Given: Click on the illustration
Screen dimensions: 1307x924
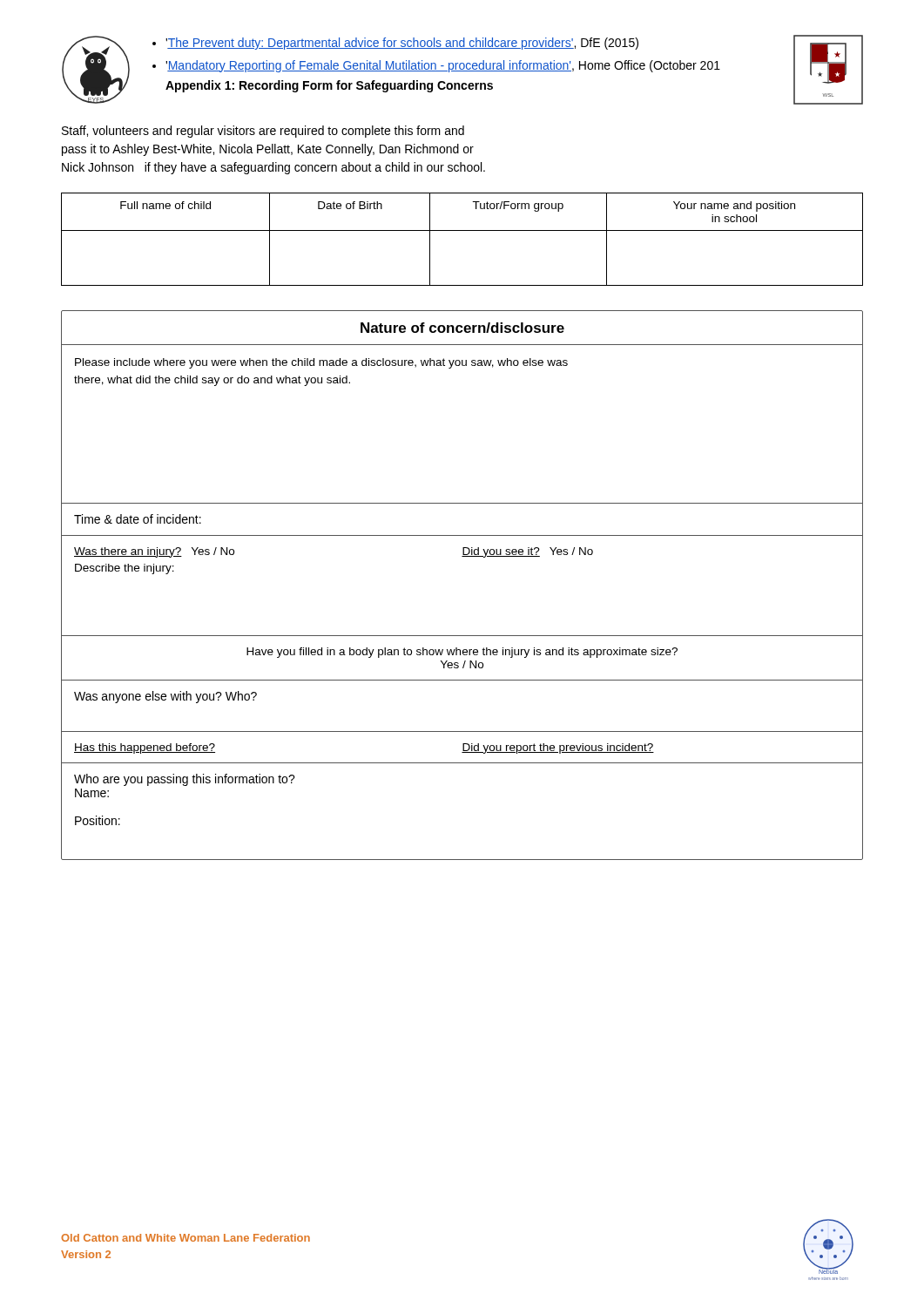Looking at the screenshot, I should click(96, 70).
